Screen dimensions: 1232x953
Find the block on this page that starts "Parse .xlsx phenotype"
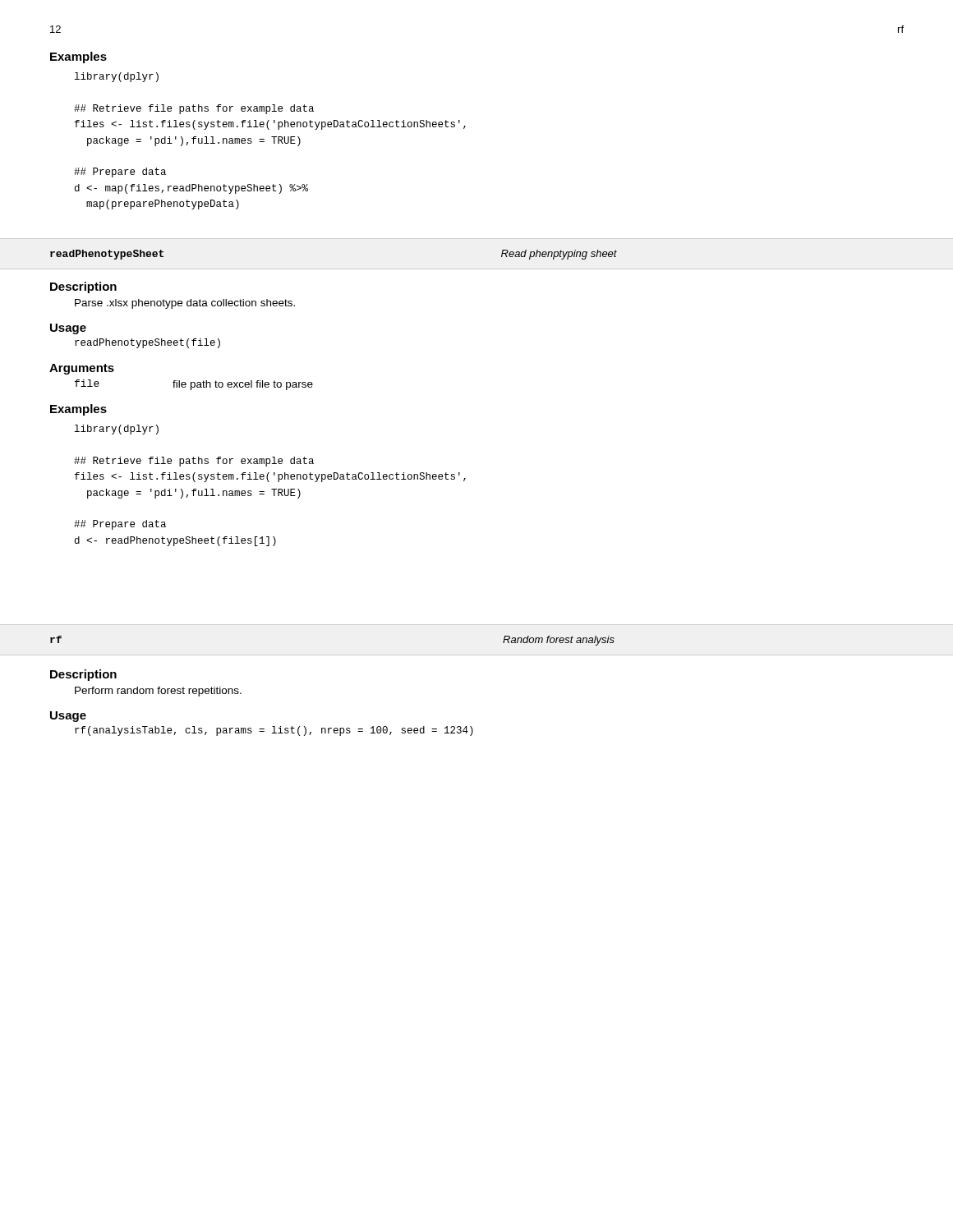(x=185, y=303)
